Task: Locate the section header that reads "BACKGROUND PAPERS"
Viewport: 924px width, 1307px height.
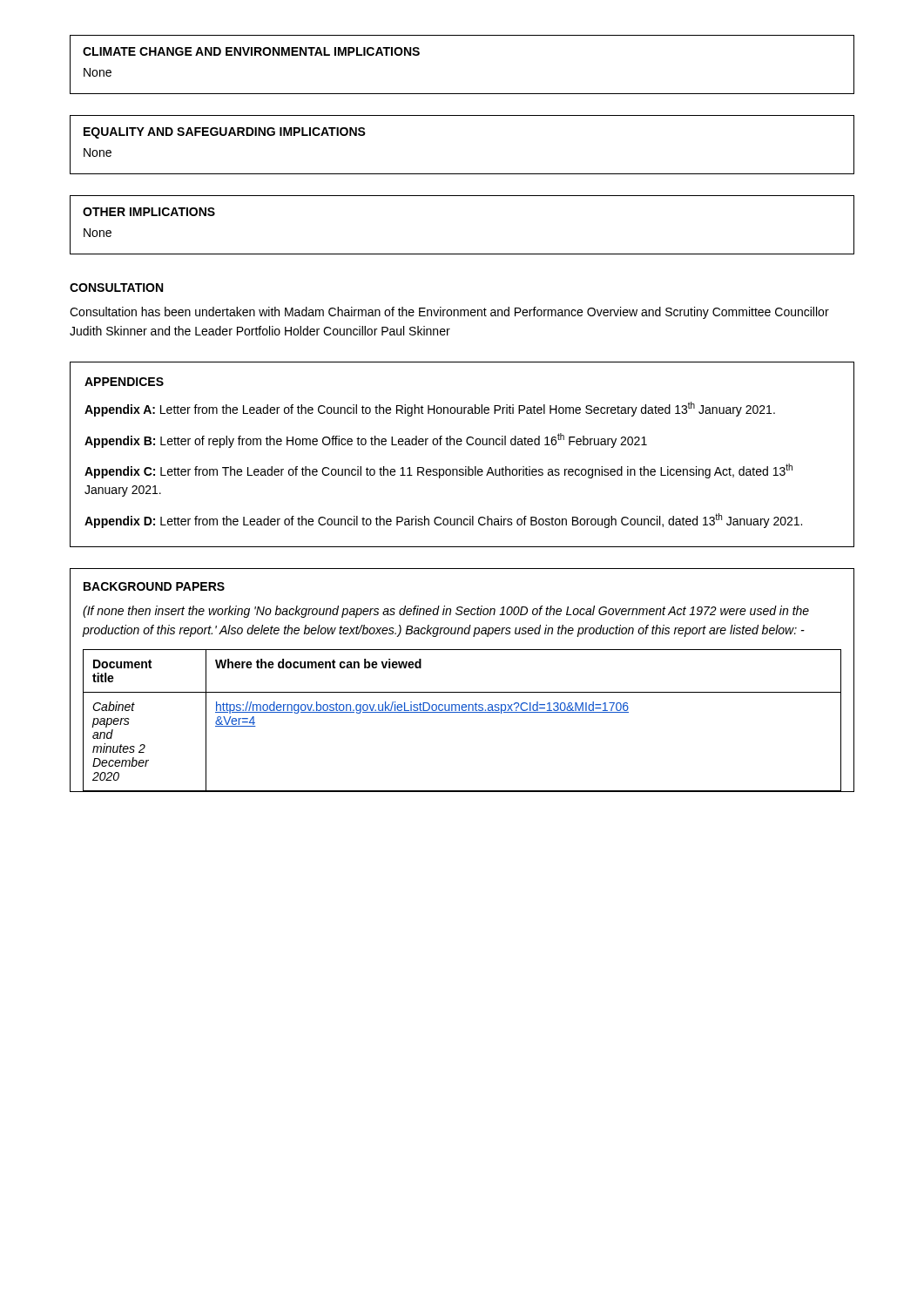Action: (x=154, y=587)
